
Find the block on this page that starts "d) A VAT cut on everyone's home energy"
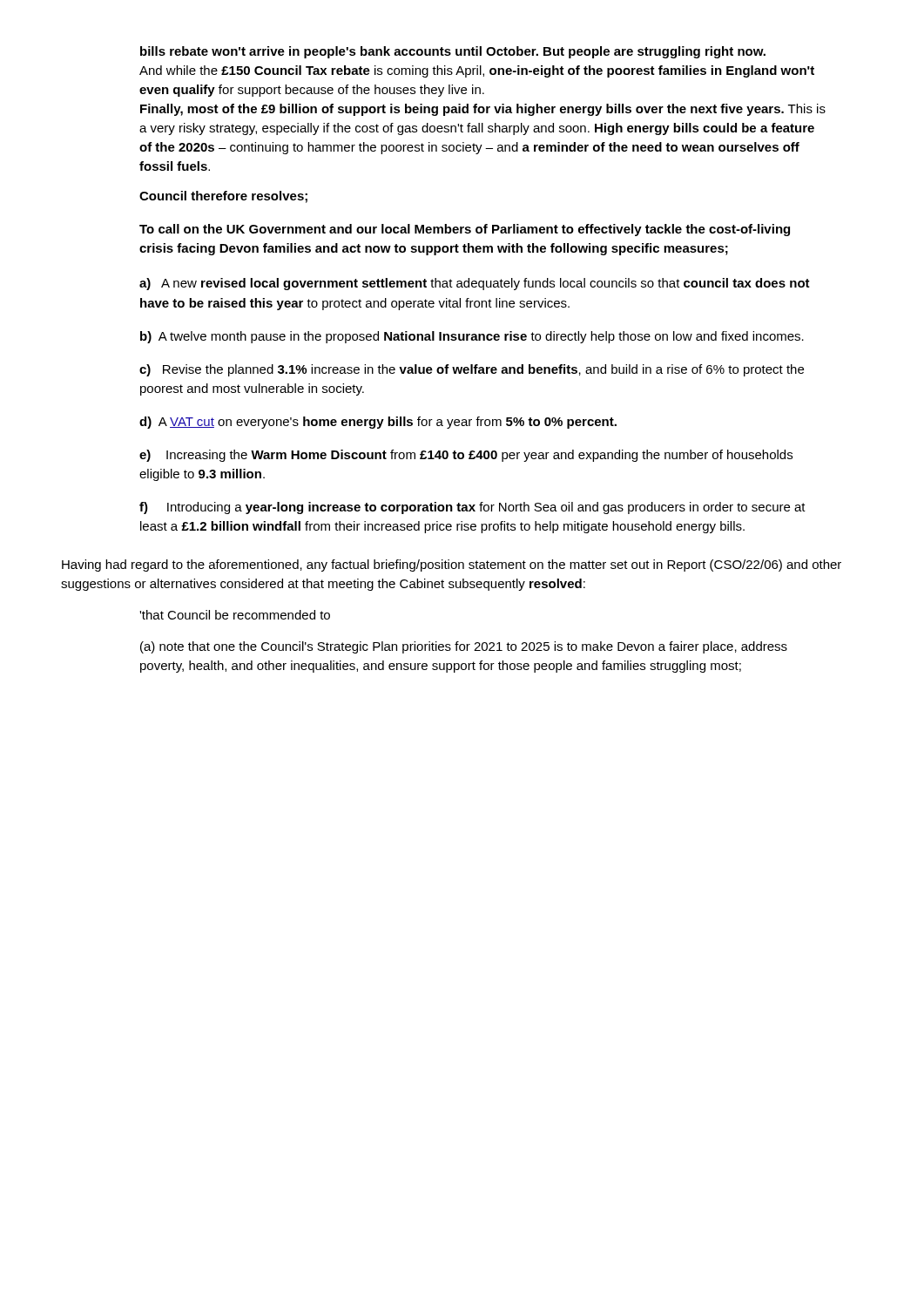click(x=378, y=421)
